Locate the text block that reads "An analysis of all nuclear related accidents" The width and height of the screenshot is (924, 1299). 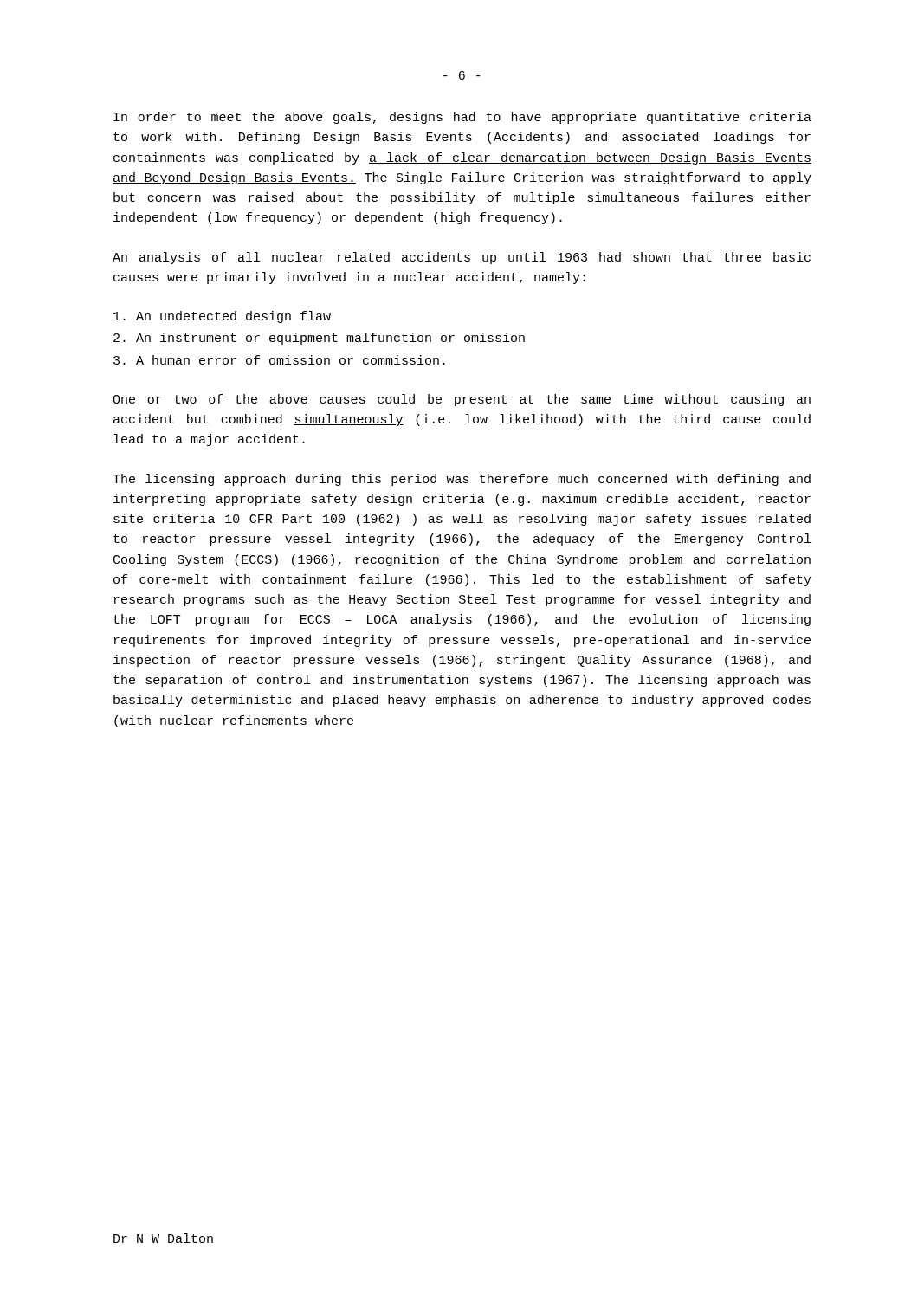point(462,268)
